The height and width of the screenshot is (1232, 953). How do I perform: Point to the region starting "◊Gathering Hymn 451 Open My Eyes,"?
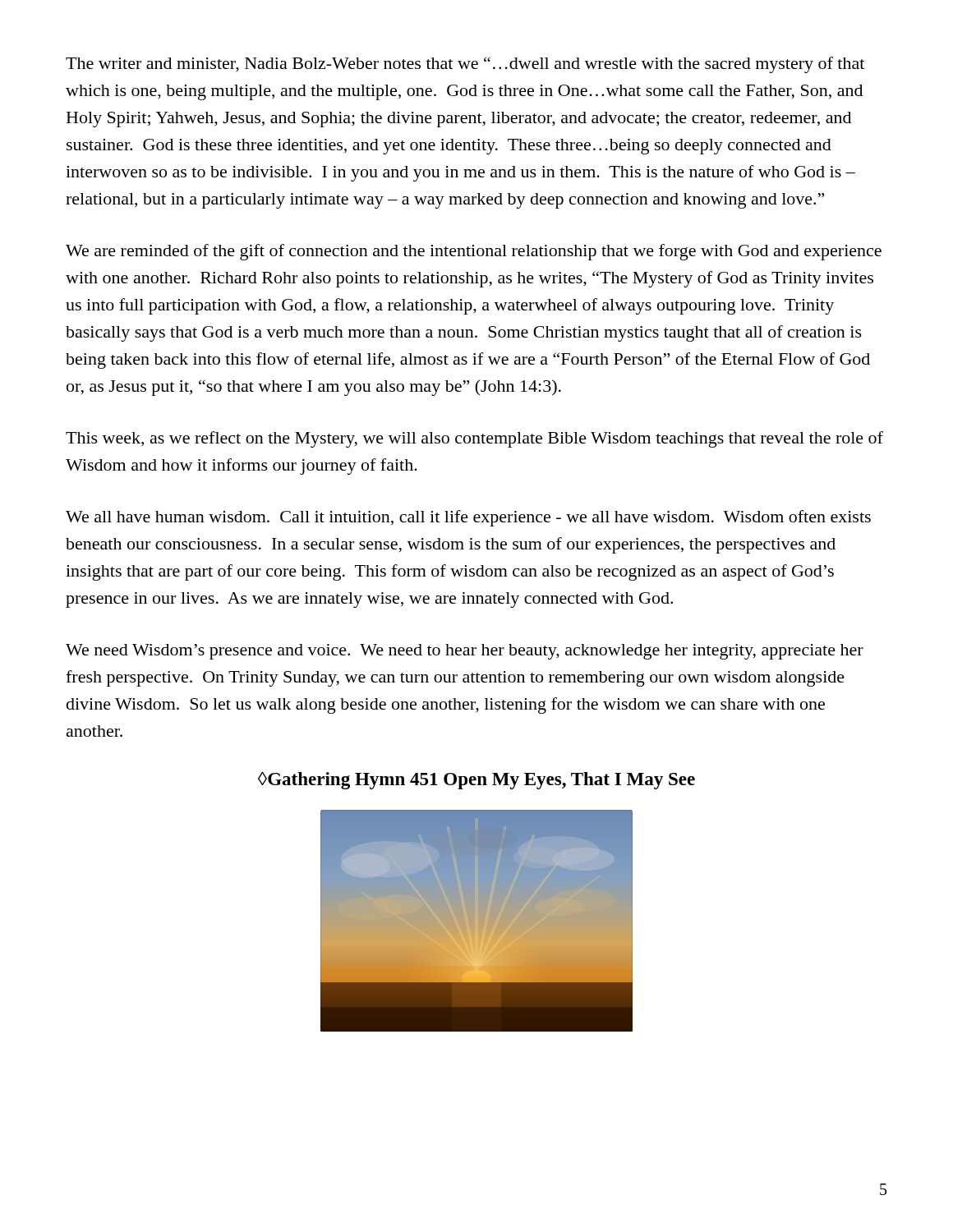[x=476, y=779]
